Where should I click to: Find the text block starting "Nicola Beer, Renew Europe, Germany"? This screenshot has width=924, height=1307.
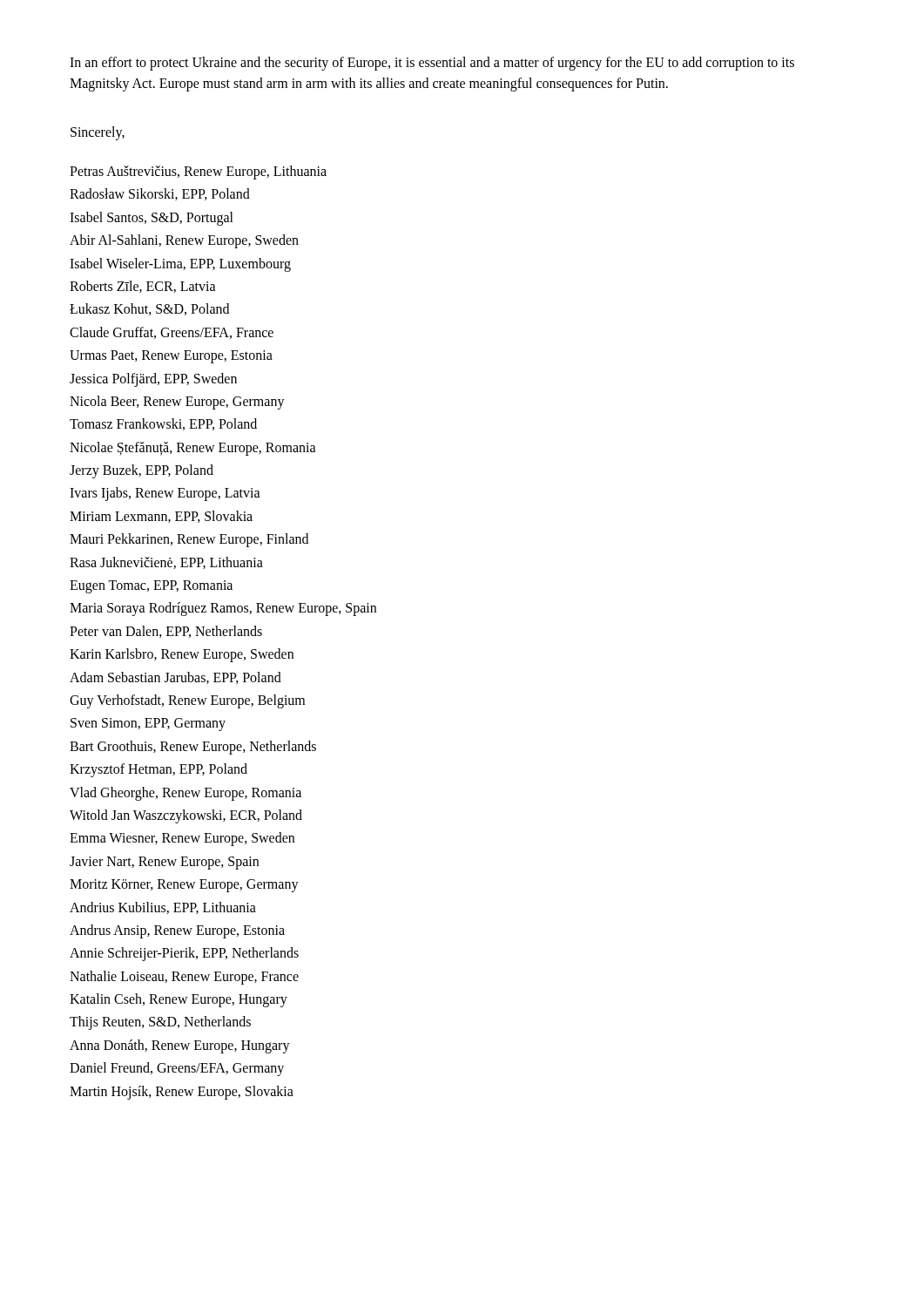[x=177, y=401]
